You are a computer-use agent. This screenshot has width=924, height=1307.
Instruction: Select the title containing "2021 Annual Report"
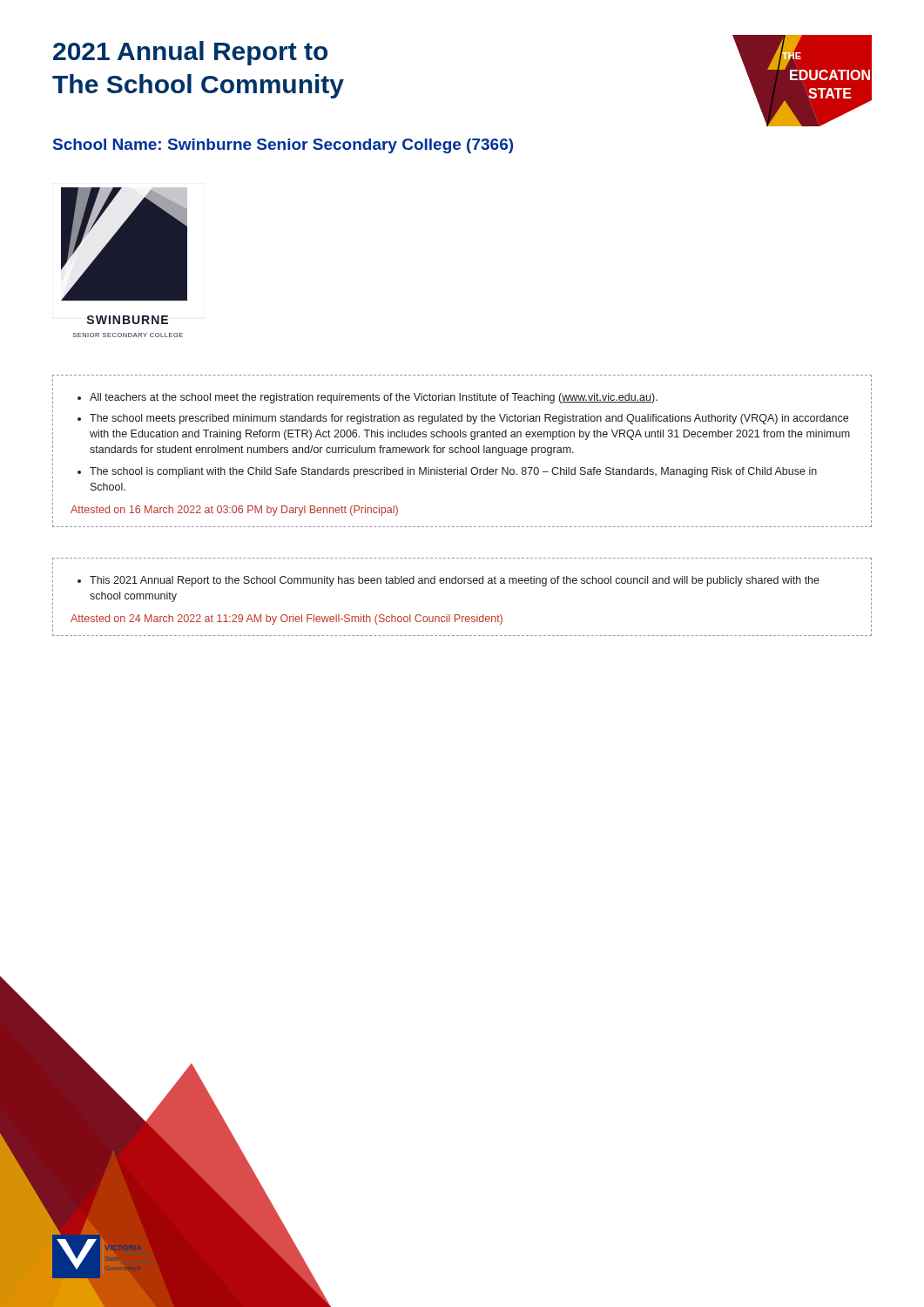coord(198,68)
